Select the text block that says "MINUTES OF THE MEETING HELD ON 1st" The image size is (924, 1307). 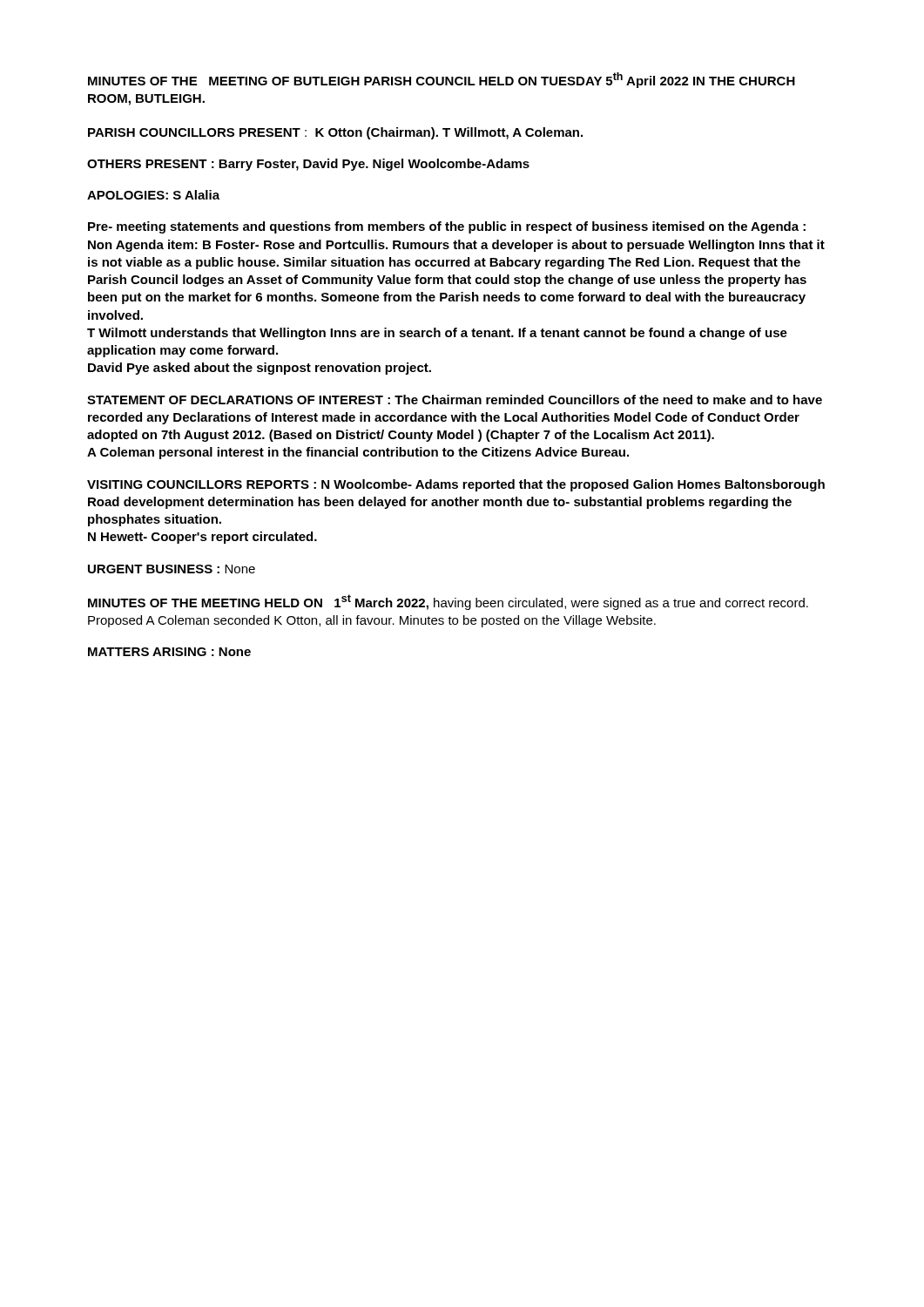click(x=462, y=610)
